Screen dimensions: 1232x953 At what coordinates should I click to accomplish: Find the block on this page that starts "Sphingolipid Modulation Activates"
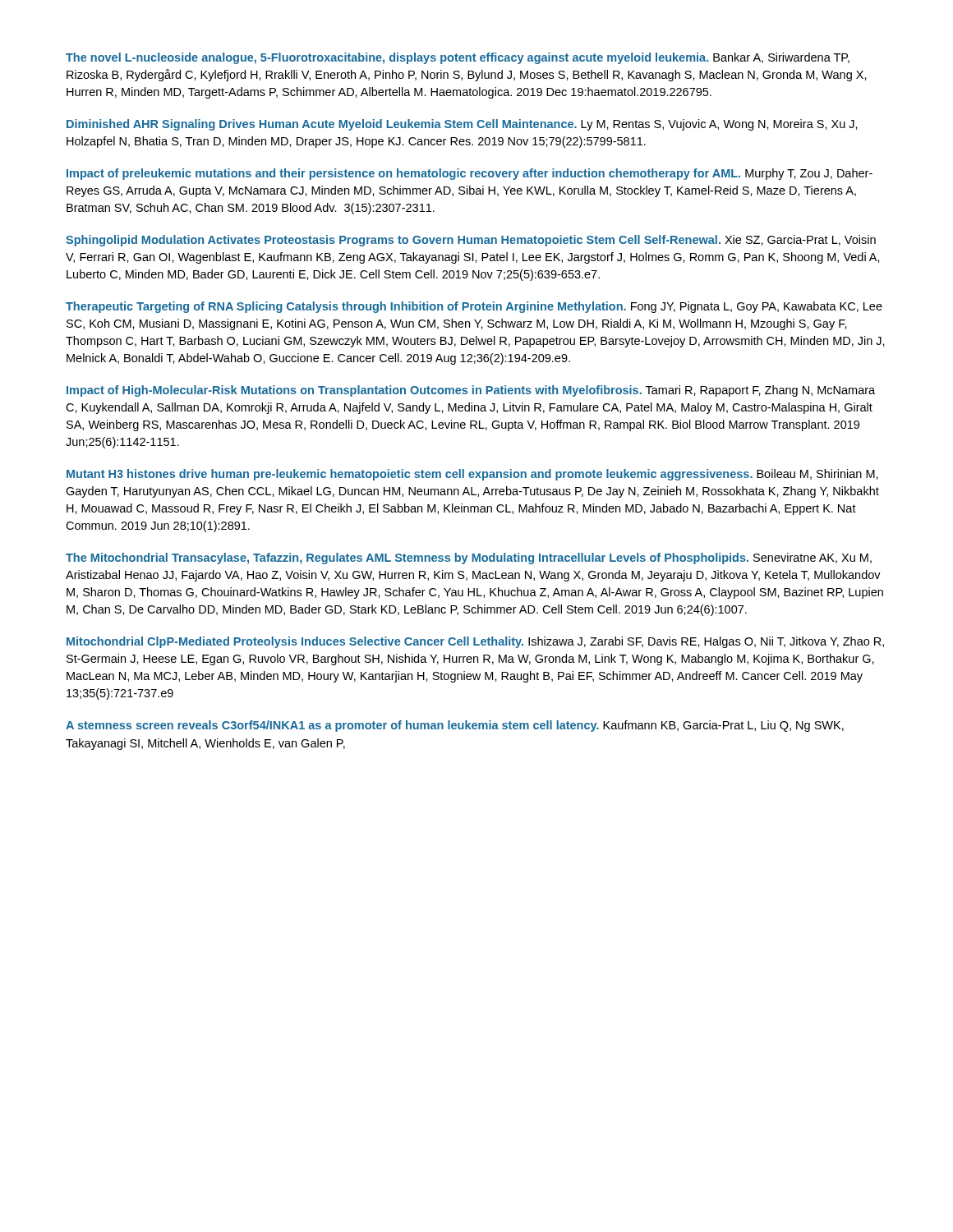[473, 257]
